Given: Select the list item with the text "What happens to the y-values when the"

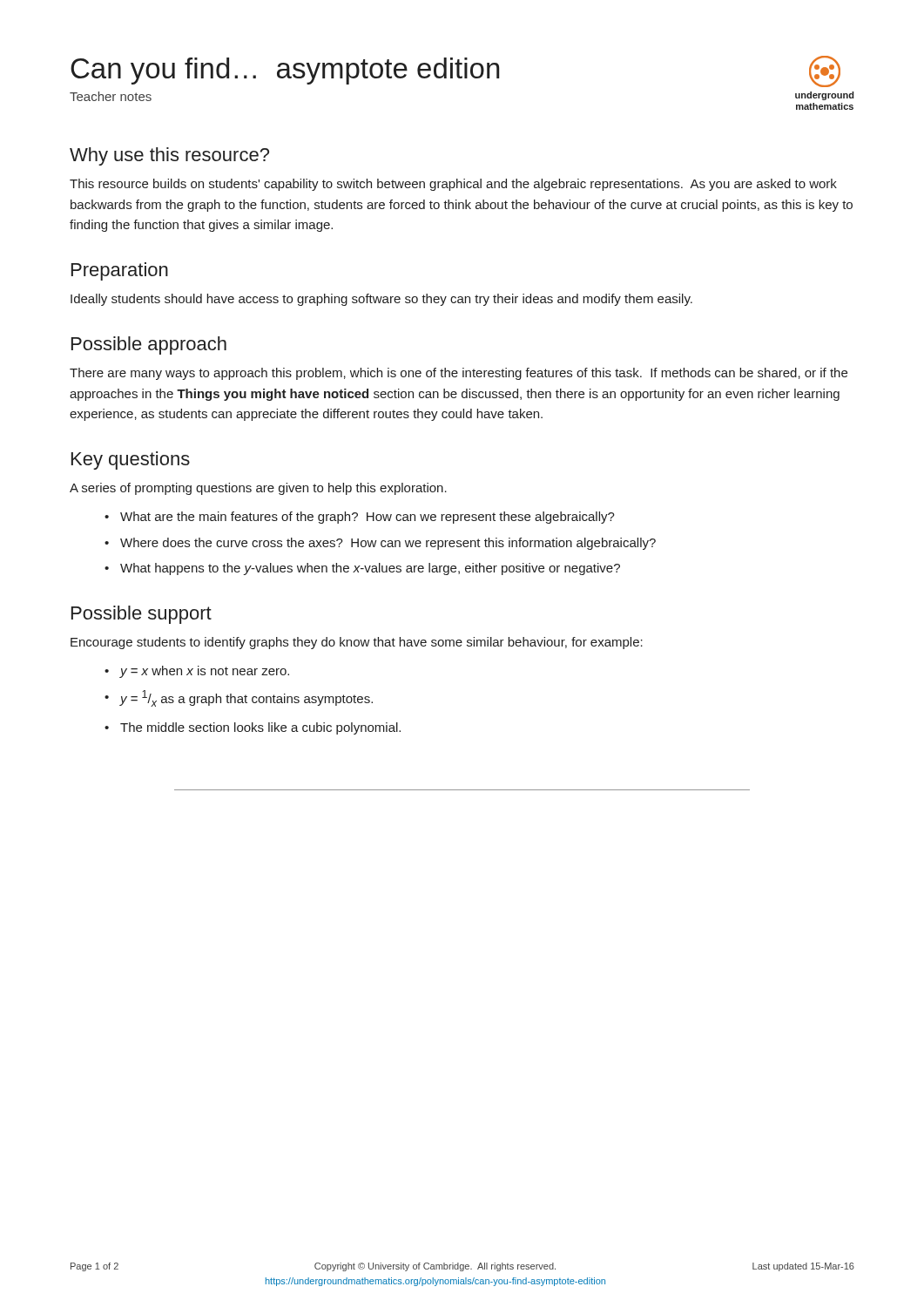Looking at the screenshot, I should coord(370,568).
